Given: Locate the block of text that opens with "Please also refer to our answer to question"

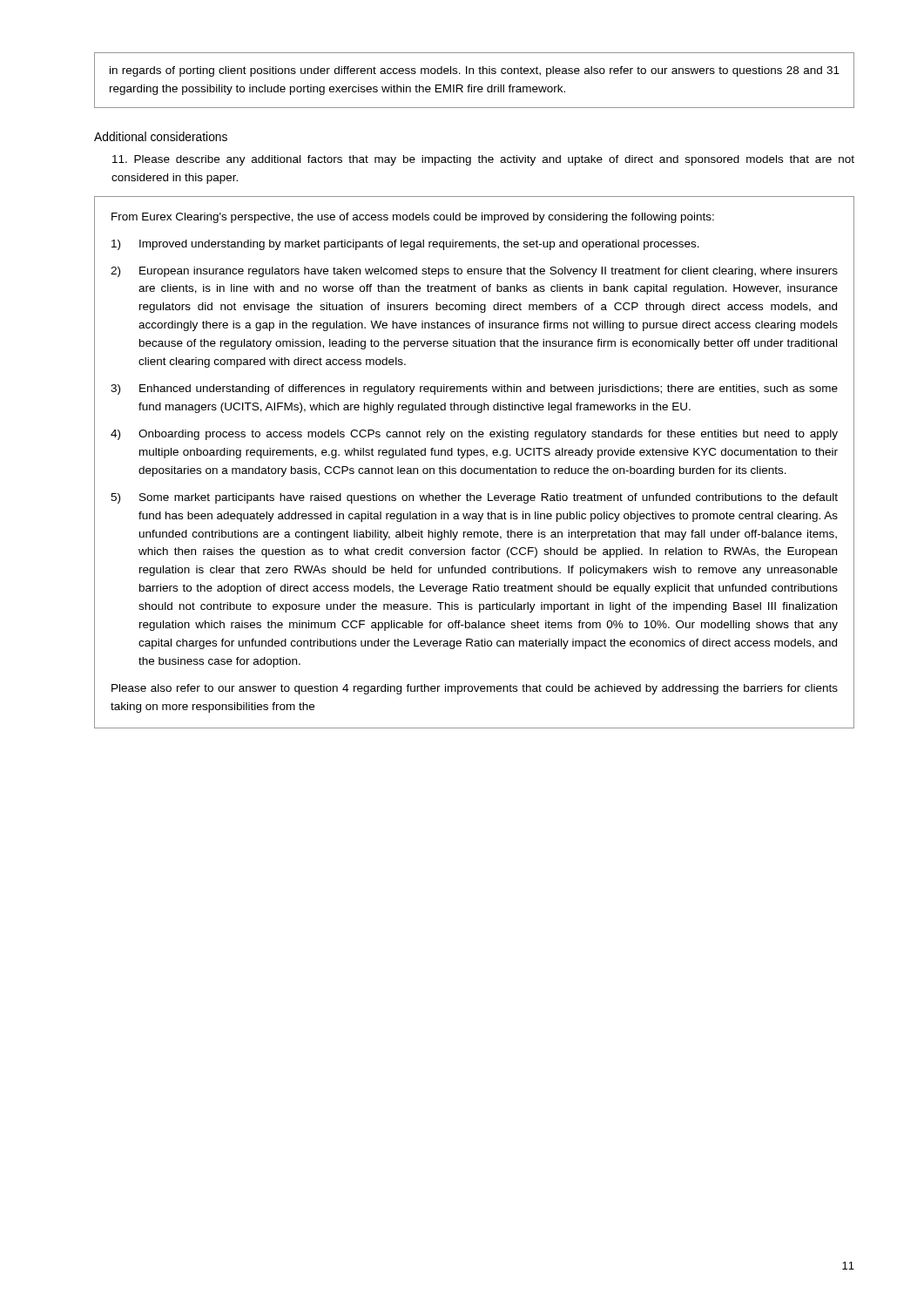Looking at the screenshot, I should coord(474,697).
